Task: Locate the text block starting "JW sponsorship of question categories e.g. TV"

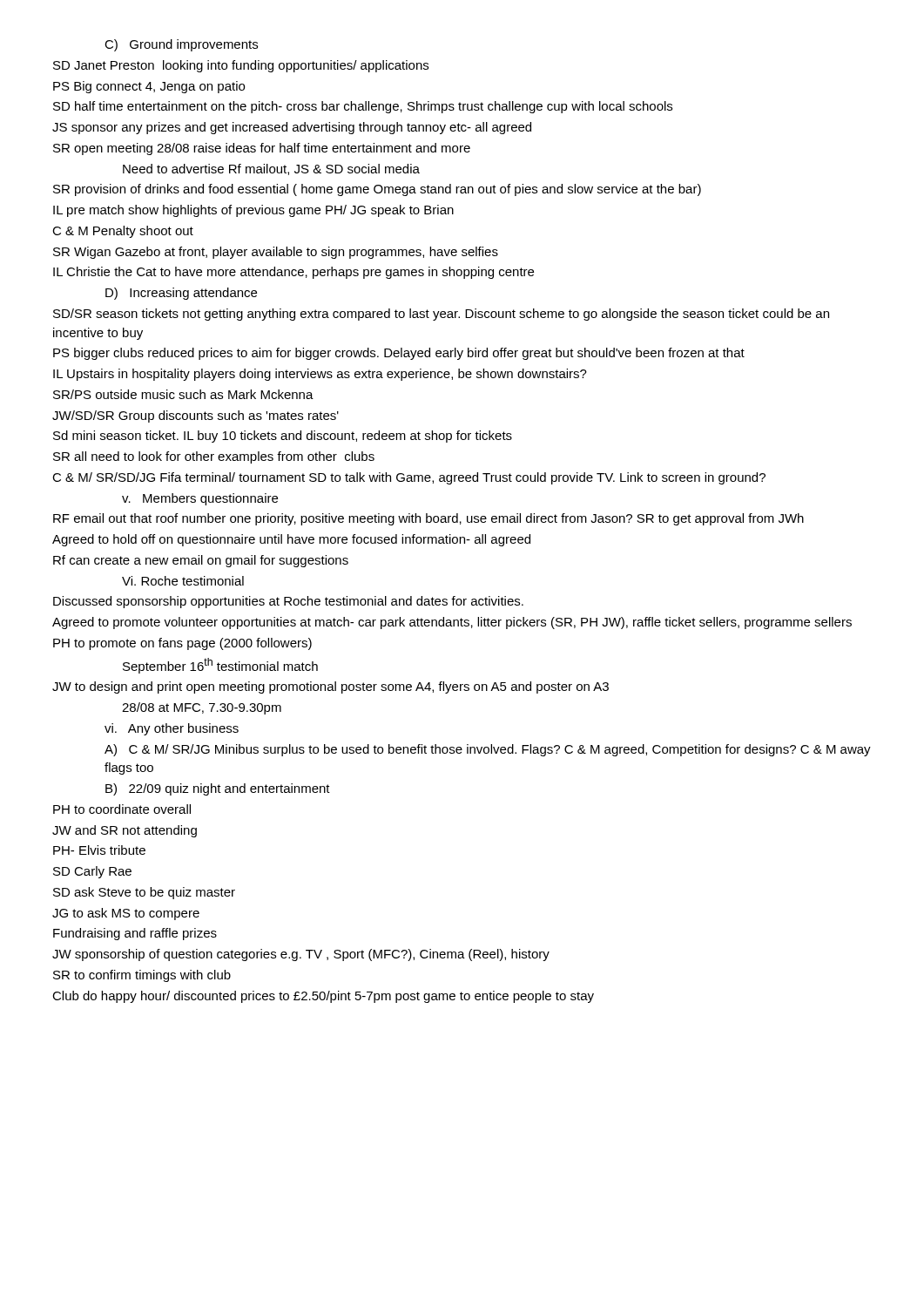Action: (301, 954)
